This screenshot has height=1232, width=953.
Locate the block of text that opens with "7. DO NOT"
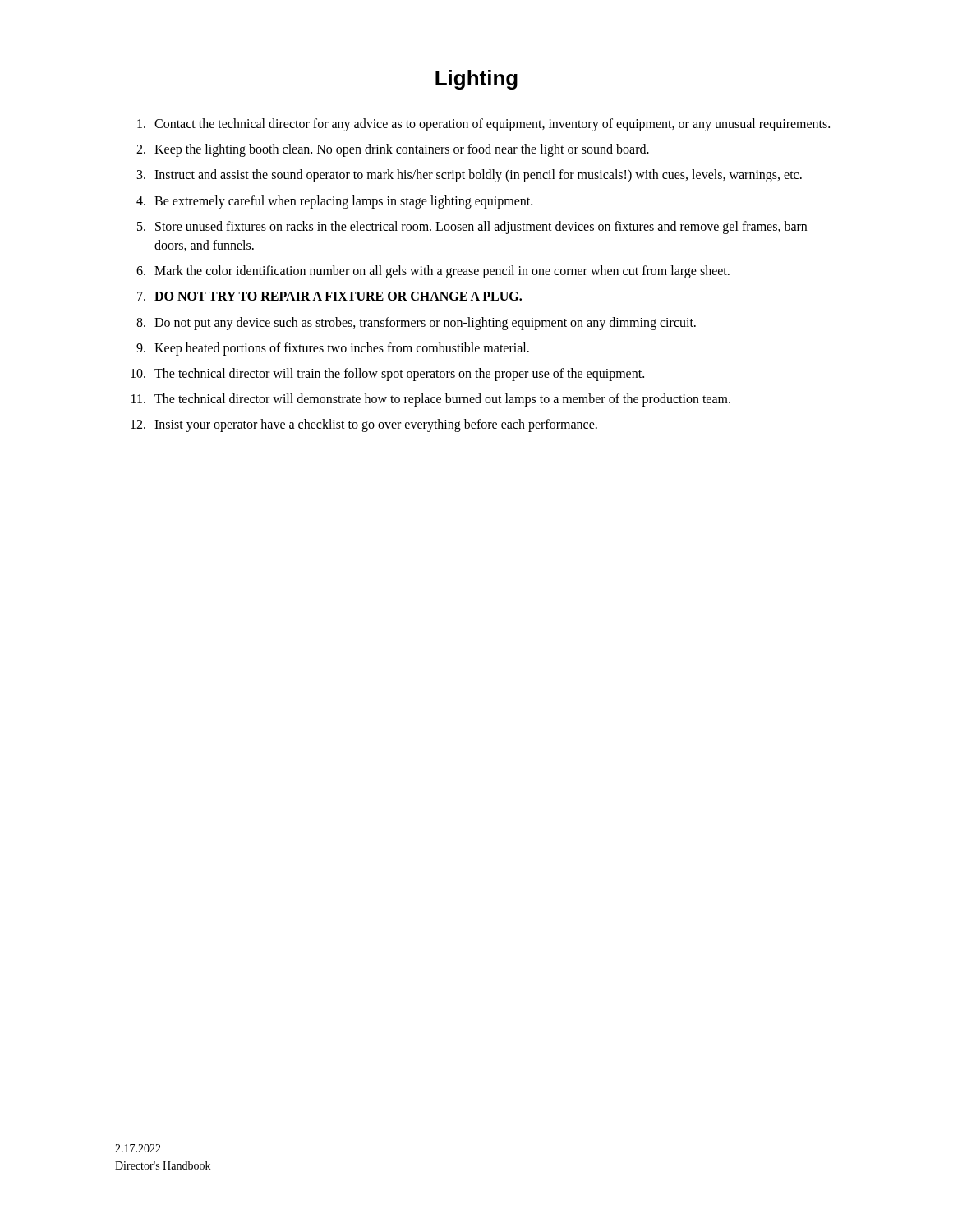coord(476,296)
